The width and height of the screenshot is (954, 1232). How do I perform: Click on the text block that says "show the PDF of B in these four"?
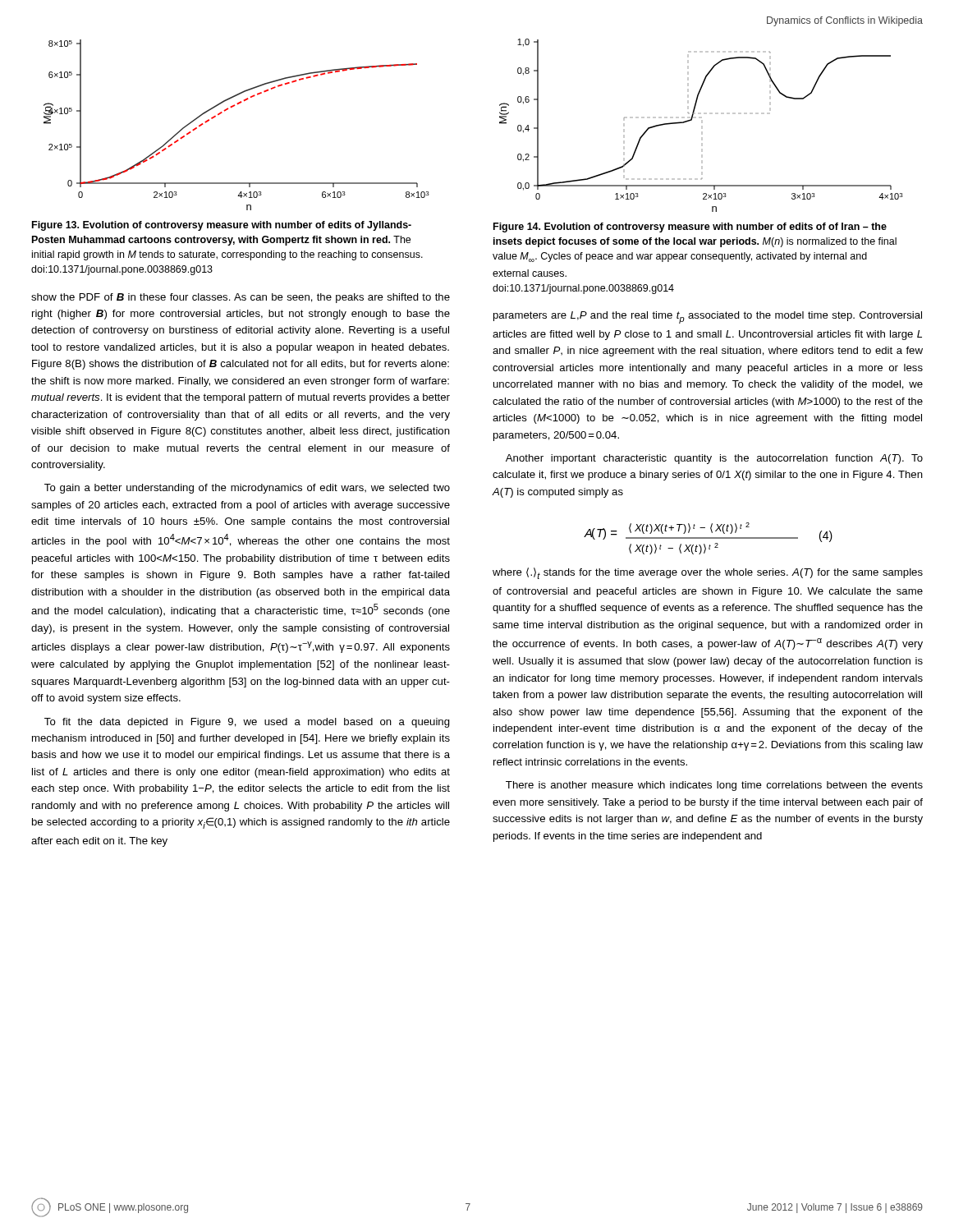(x=241, y=569)
